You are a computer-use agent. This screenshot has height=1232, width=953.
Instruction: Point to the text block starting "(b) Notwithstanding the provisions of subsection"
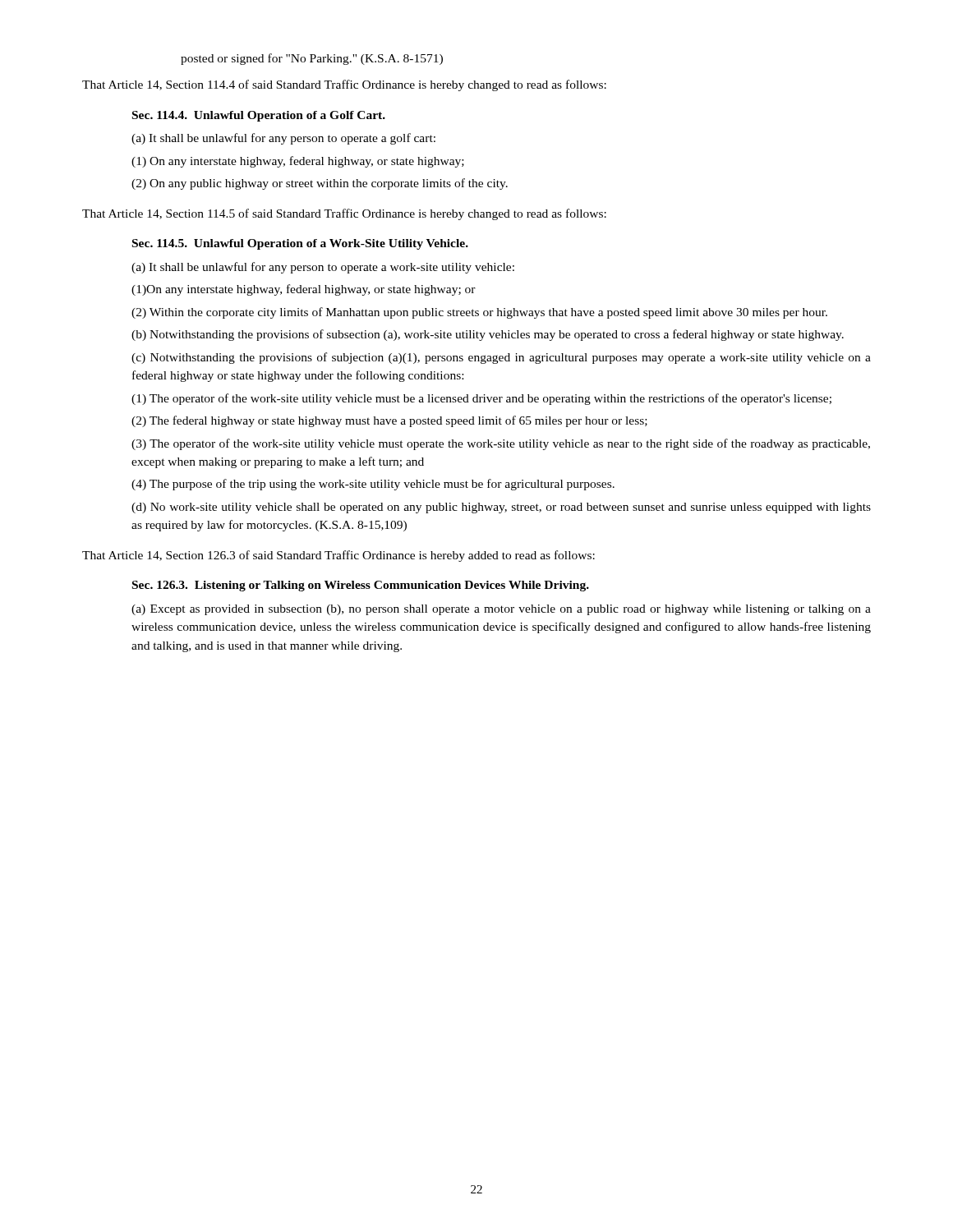pyautogui.click(x=488, y=334)
